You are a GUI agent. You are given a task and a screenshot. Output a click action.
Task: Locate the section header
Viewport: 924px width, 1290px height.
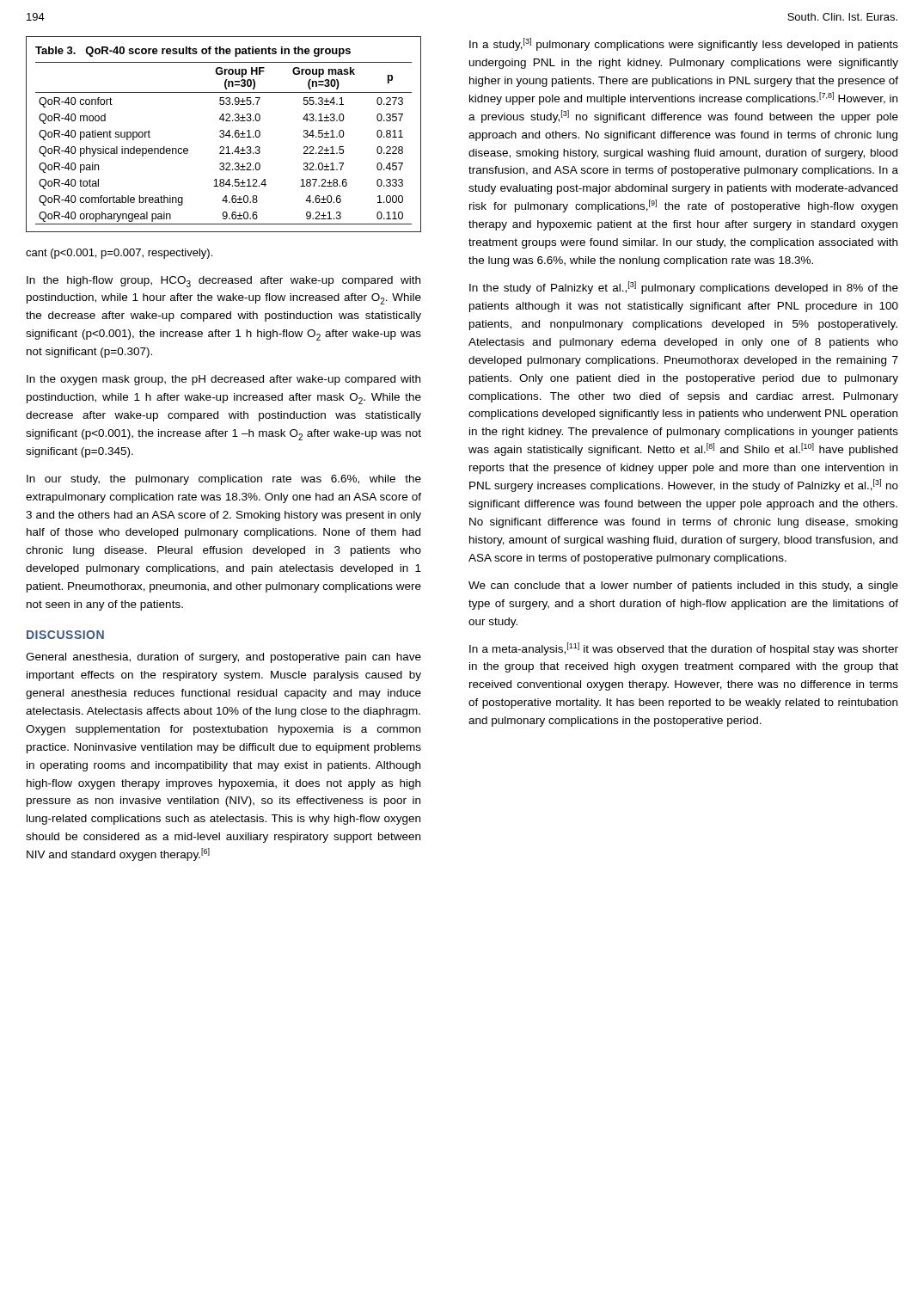(65, 635)
